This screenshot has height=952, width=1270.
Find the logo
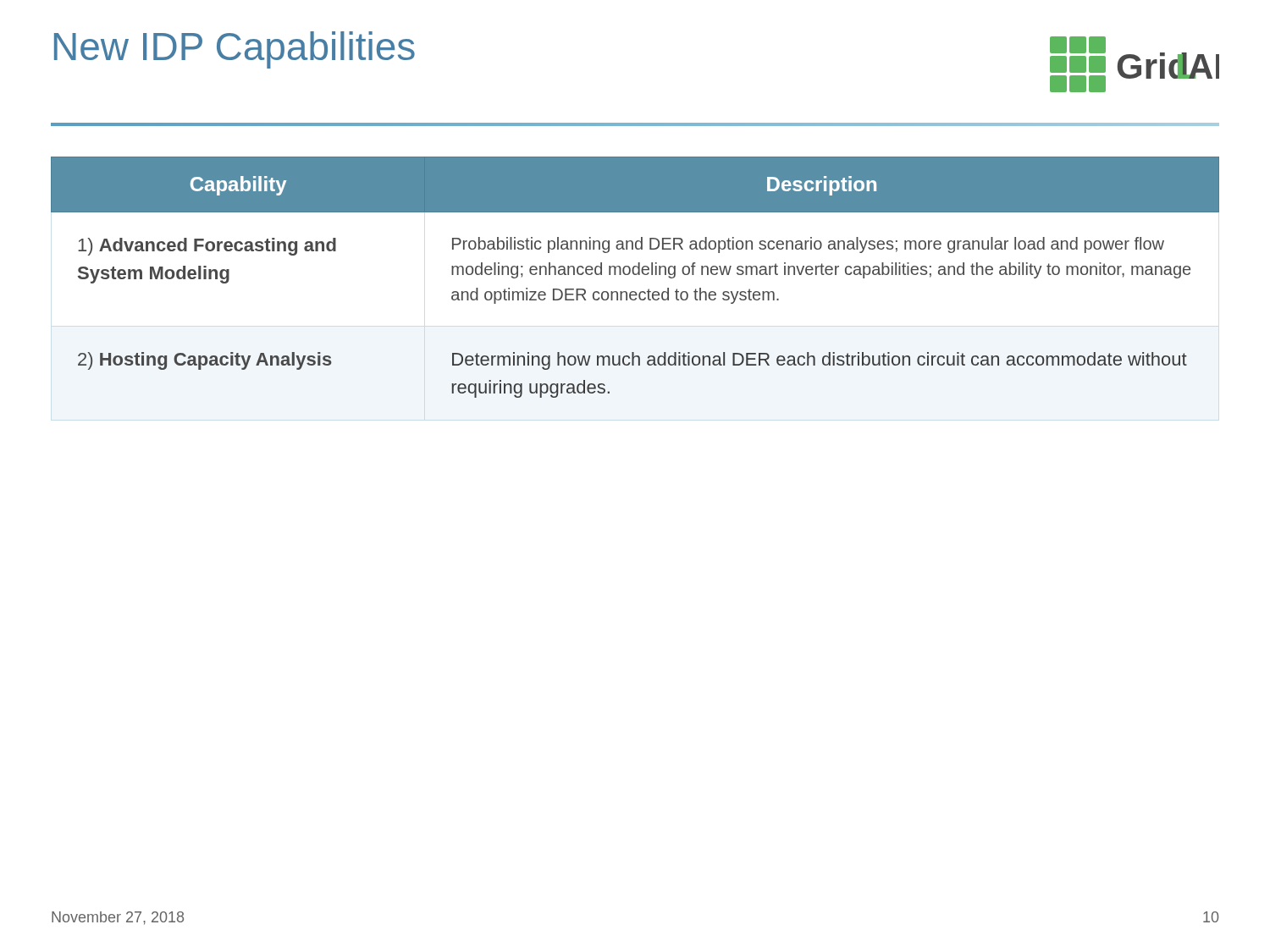pos(1135,69)
